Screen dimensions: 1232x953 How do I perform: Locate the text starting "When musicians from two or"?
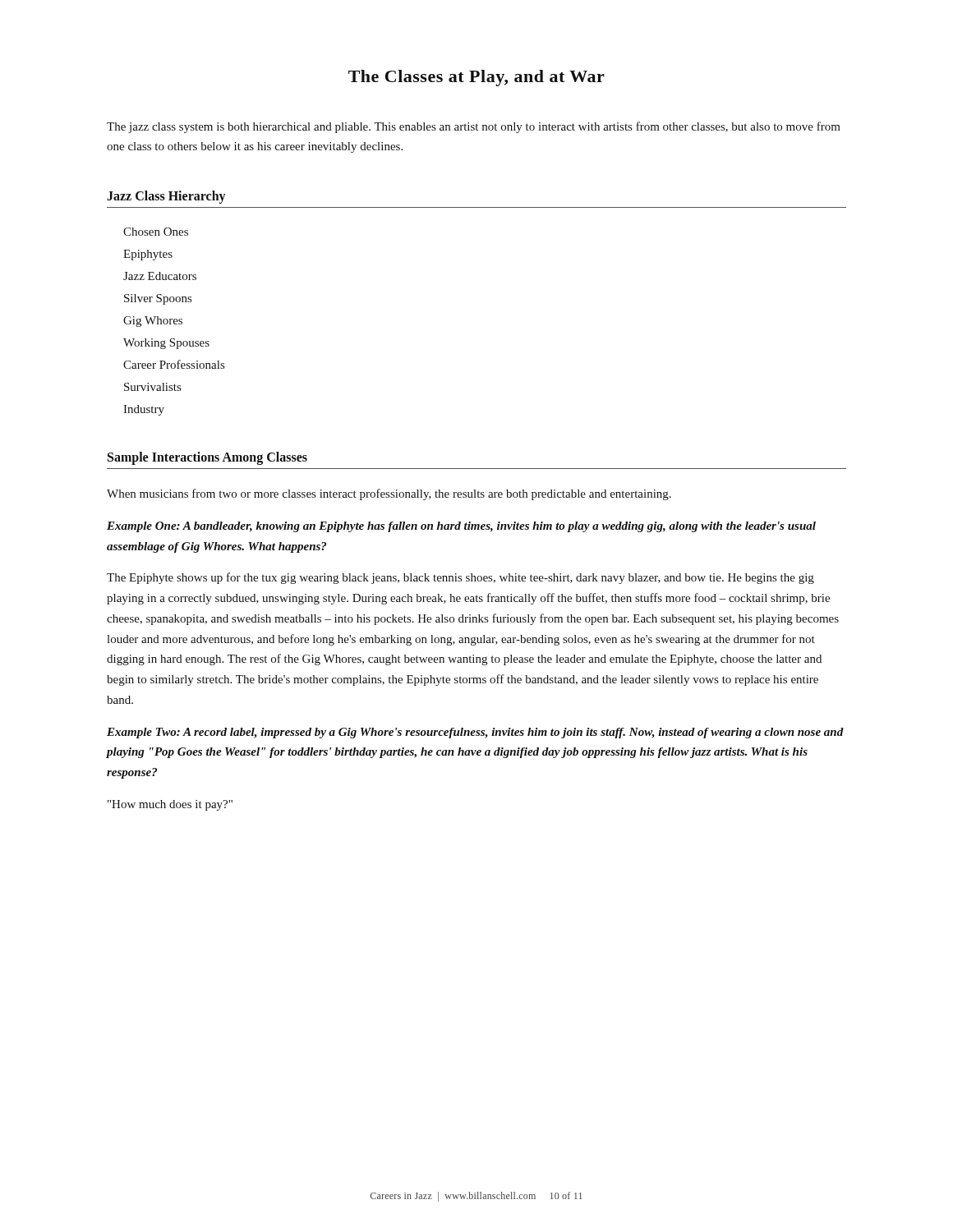point(389,494)
